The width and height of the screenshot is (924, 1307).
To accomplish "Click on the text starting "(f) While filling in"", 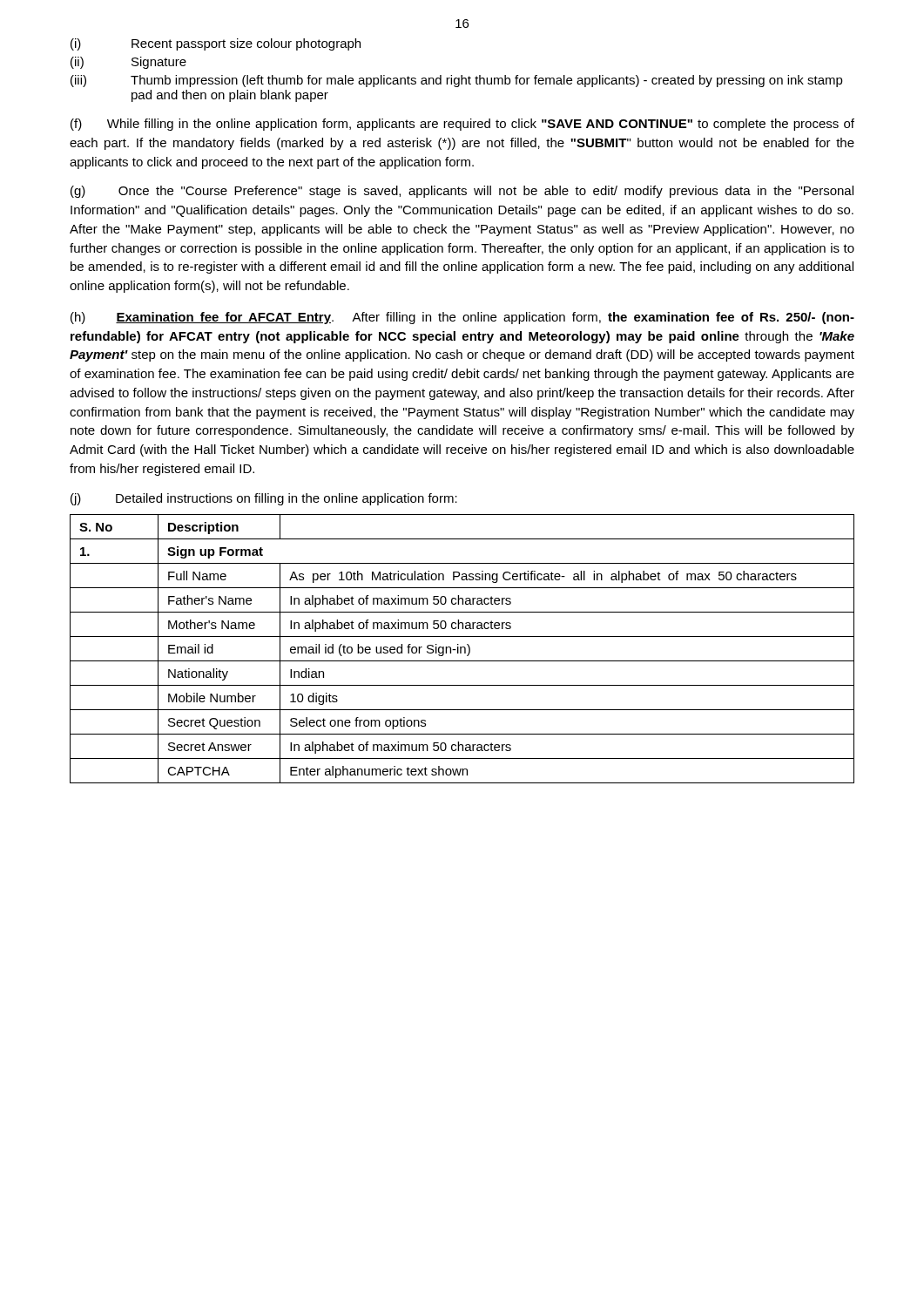I will 462,141.
